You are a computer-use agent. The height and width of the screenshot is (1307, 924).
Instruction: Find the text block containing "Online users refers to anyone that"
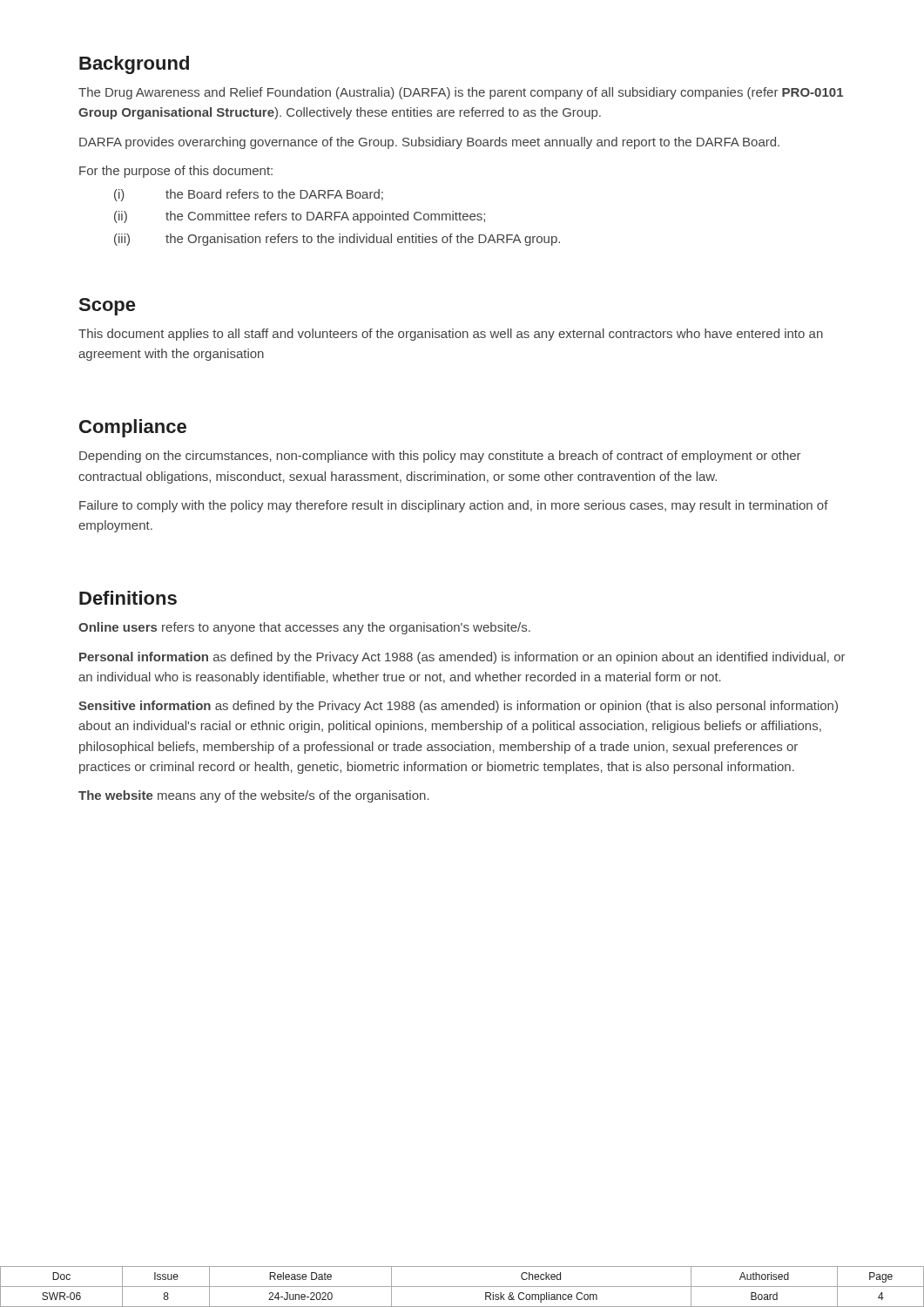tap(305, 627)
